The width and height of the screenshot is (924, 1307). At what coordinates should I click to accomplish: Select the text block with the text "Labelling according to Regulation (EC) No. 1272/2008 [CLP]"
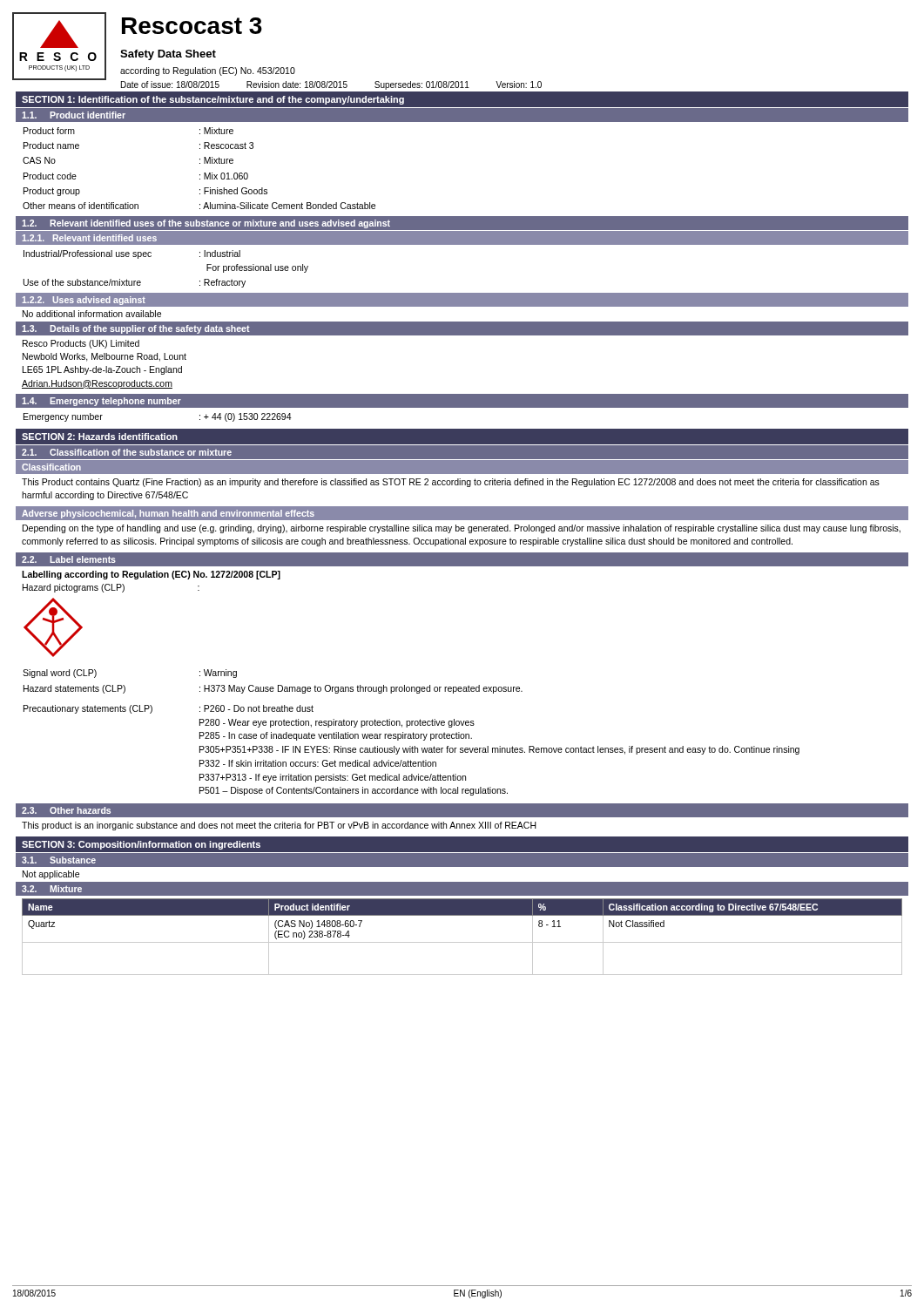click(151, 581)
